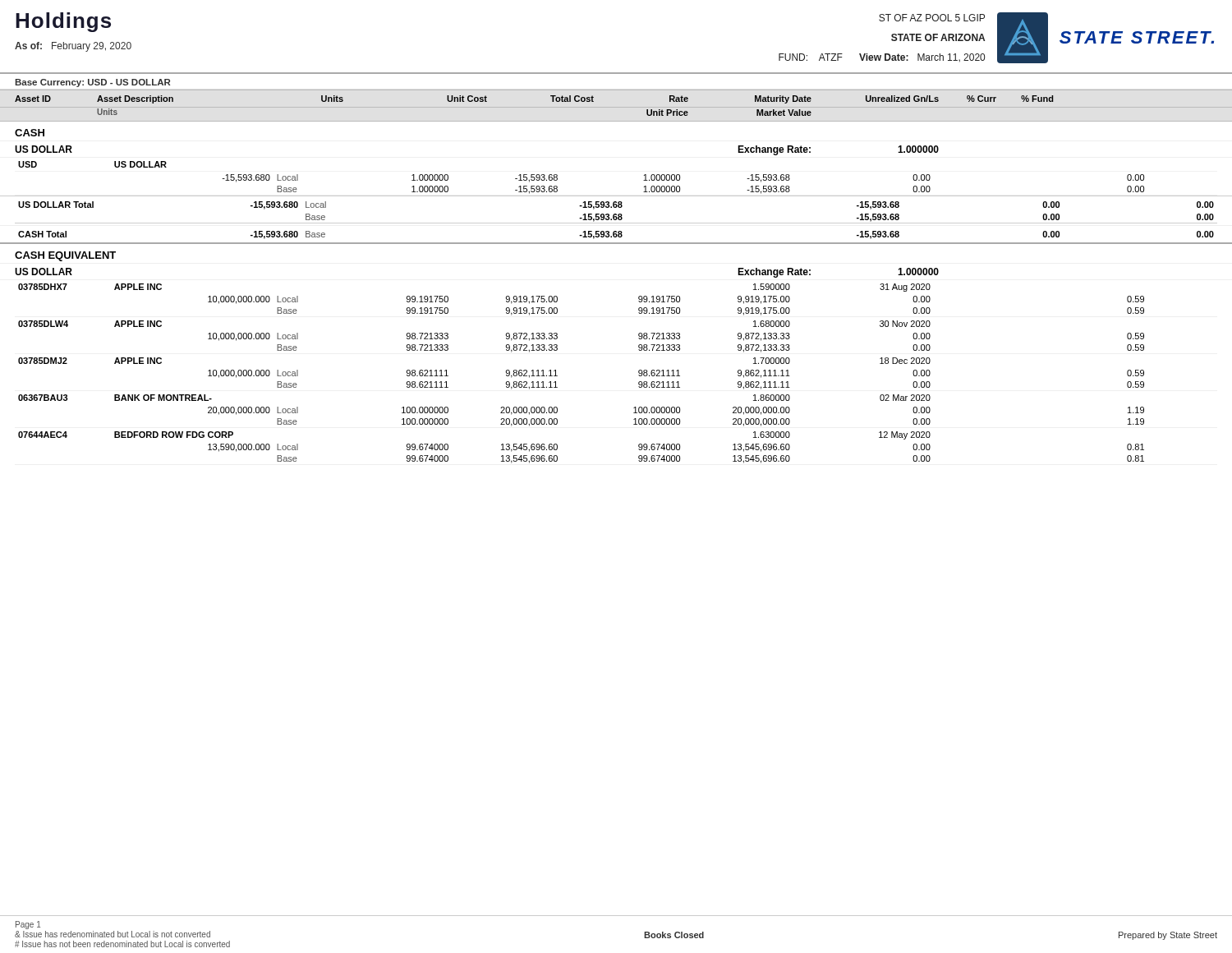Find the section header that says "CASH Total -15,593.680 Base"
Screen dimensions: 953x1232
click(616, 234)
